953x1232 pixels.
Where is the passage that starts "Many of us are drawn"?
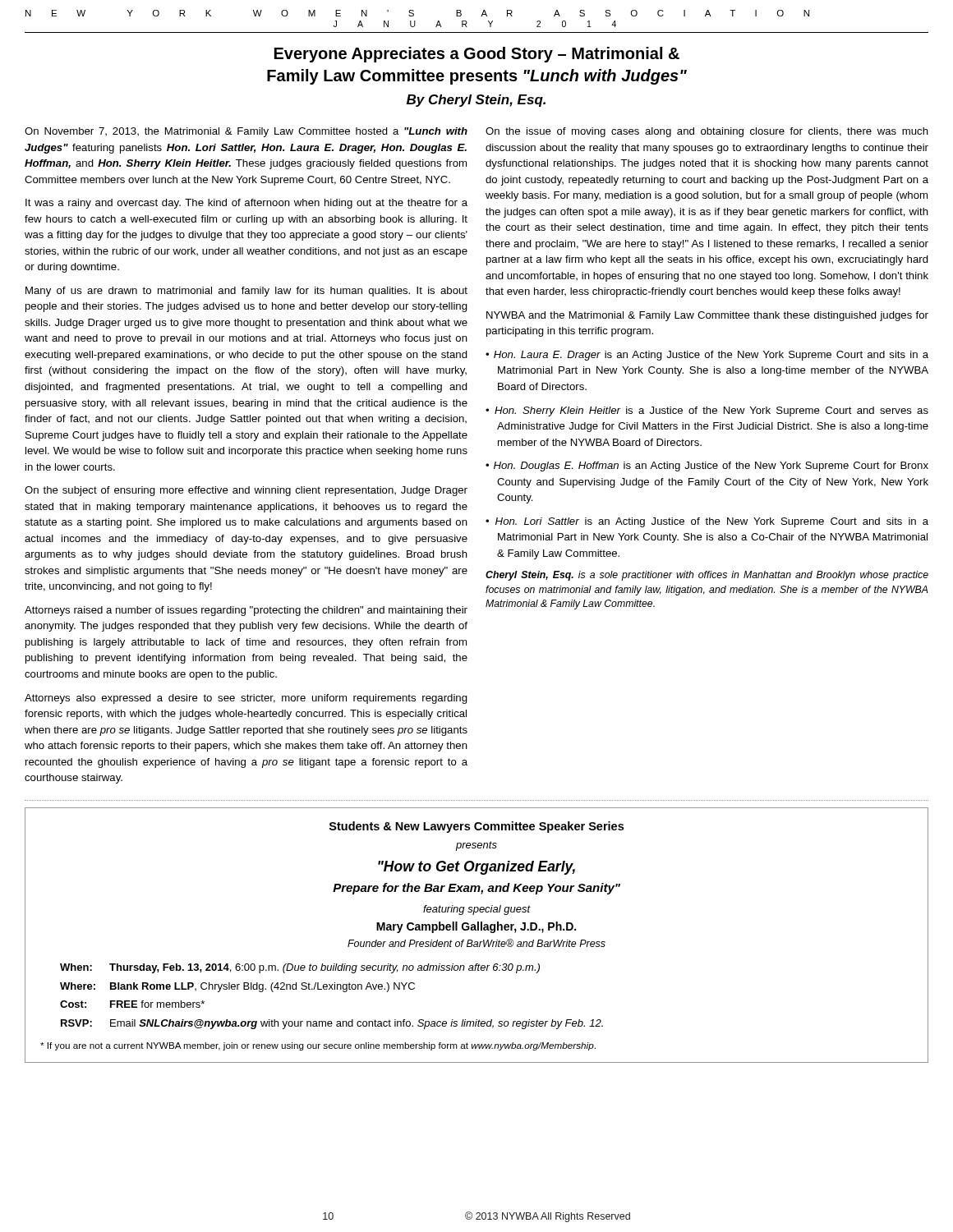pos(246,379)
